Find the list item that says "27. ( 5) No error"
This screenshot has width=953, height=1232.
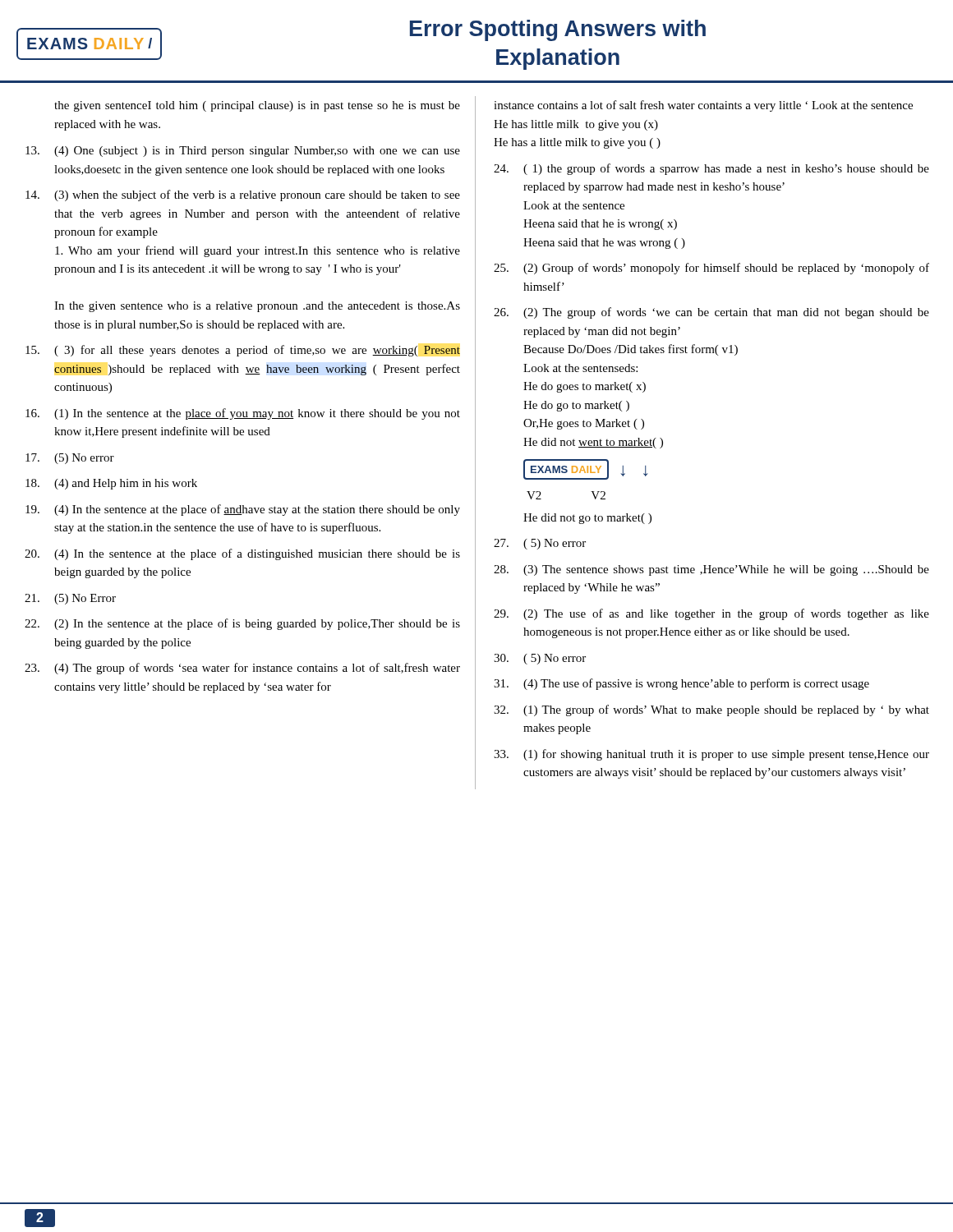pos(540,543)
